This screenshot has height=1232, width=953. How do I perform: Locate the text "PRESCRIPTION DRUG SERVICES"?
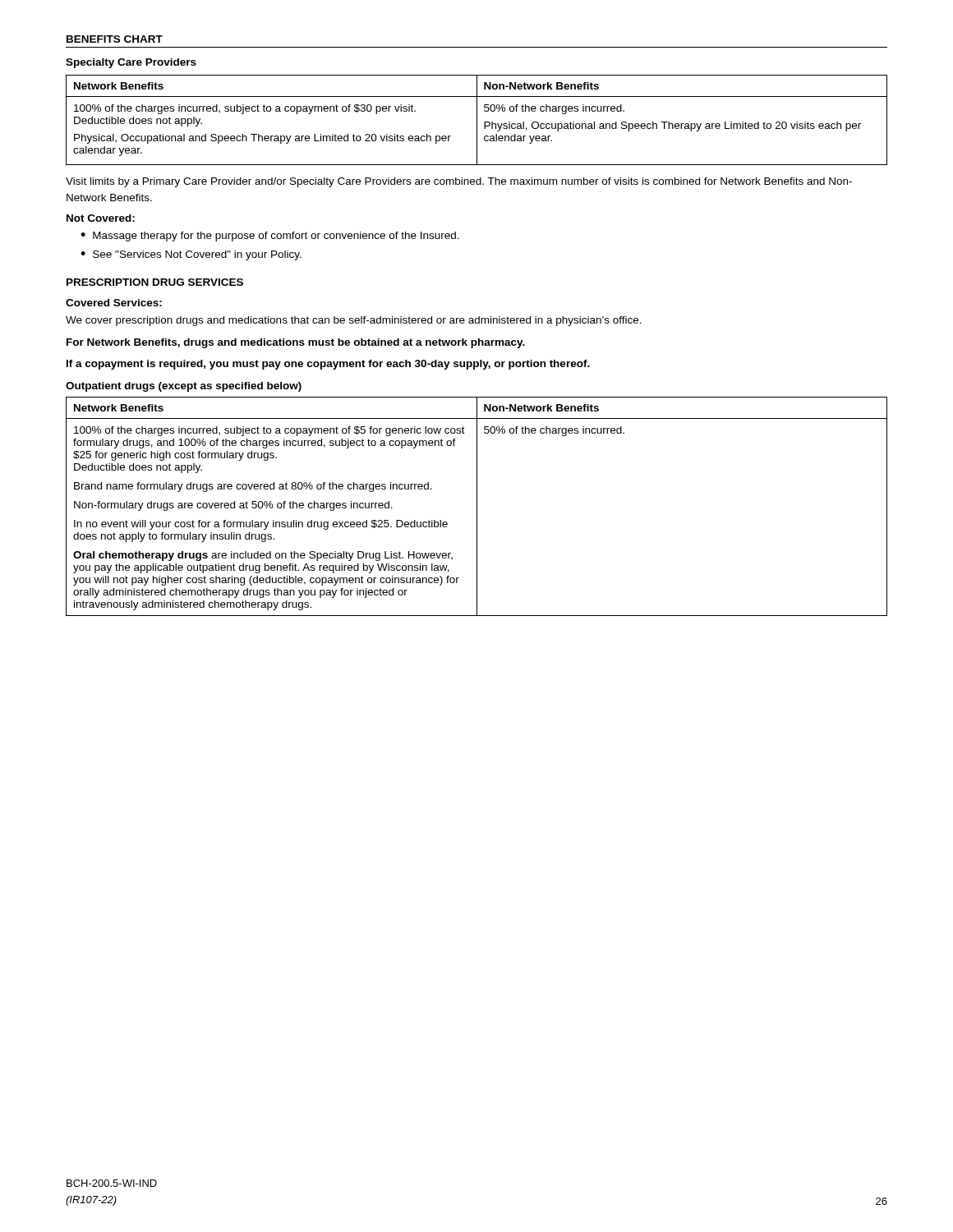[x=155, y=282]
